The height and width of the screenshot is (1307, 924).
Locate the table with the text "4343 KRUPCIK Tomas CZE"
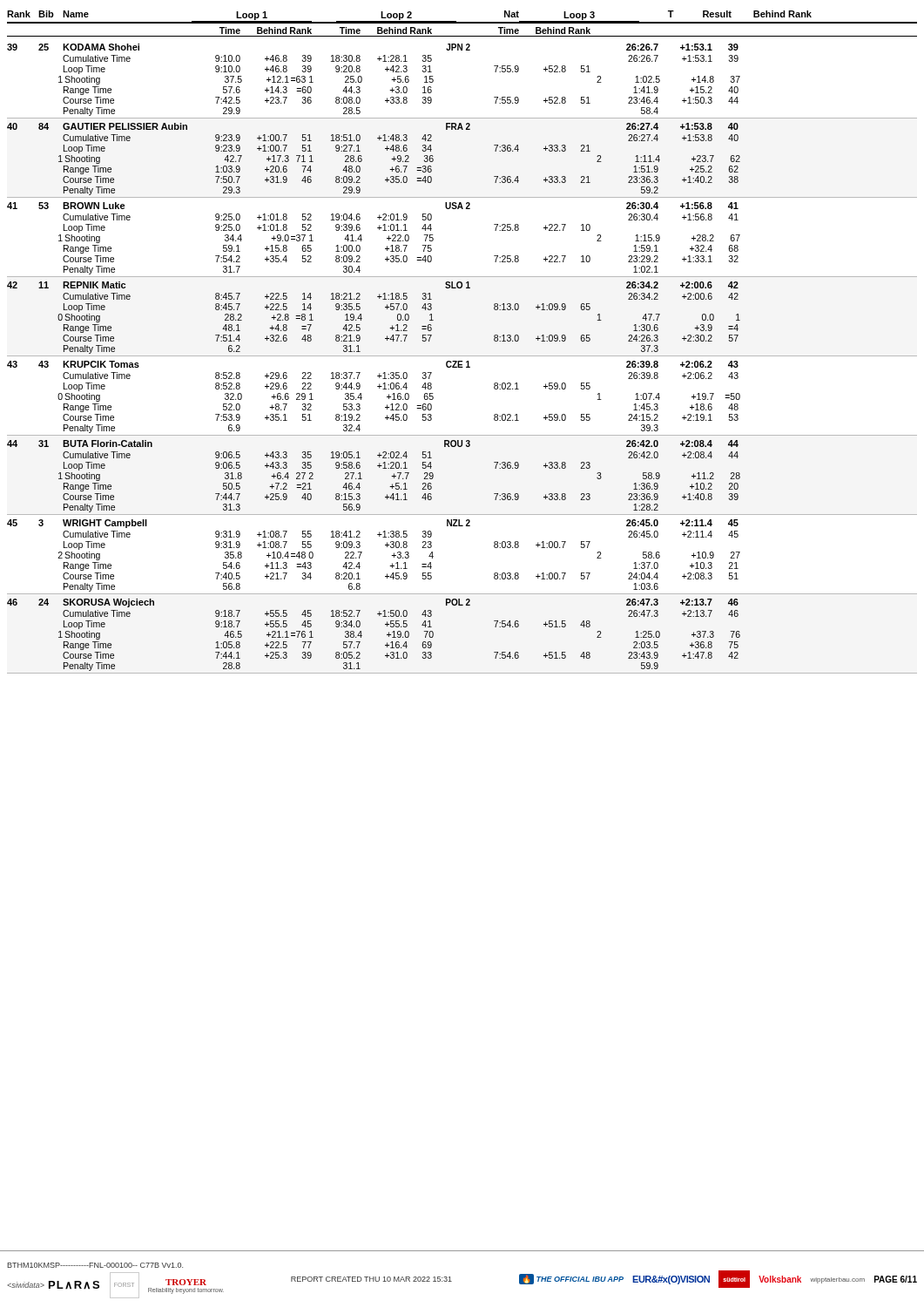click(462, 396)
